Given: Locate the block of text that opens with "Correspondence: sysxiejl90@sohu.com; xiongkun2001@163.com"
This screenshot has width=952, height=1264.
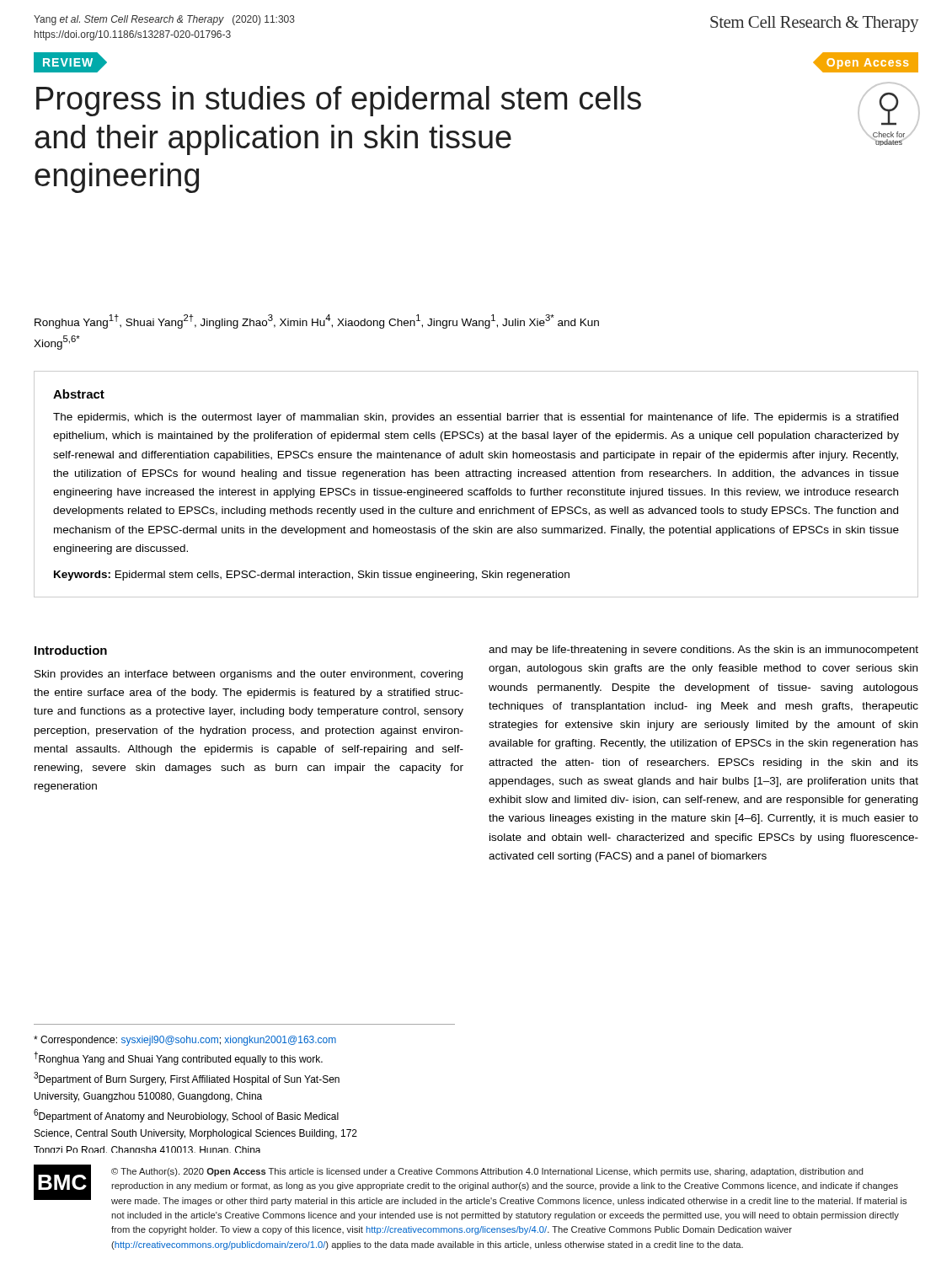Looking at the screenshot, I should (195, 1104).
